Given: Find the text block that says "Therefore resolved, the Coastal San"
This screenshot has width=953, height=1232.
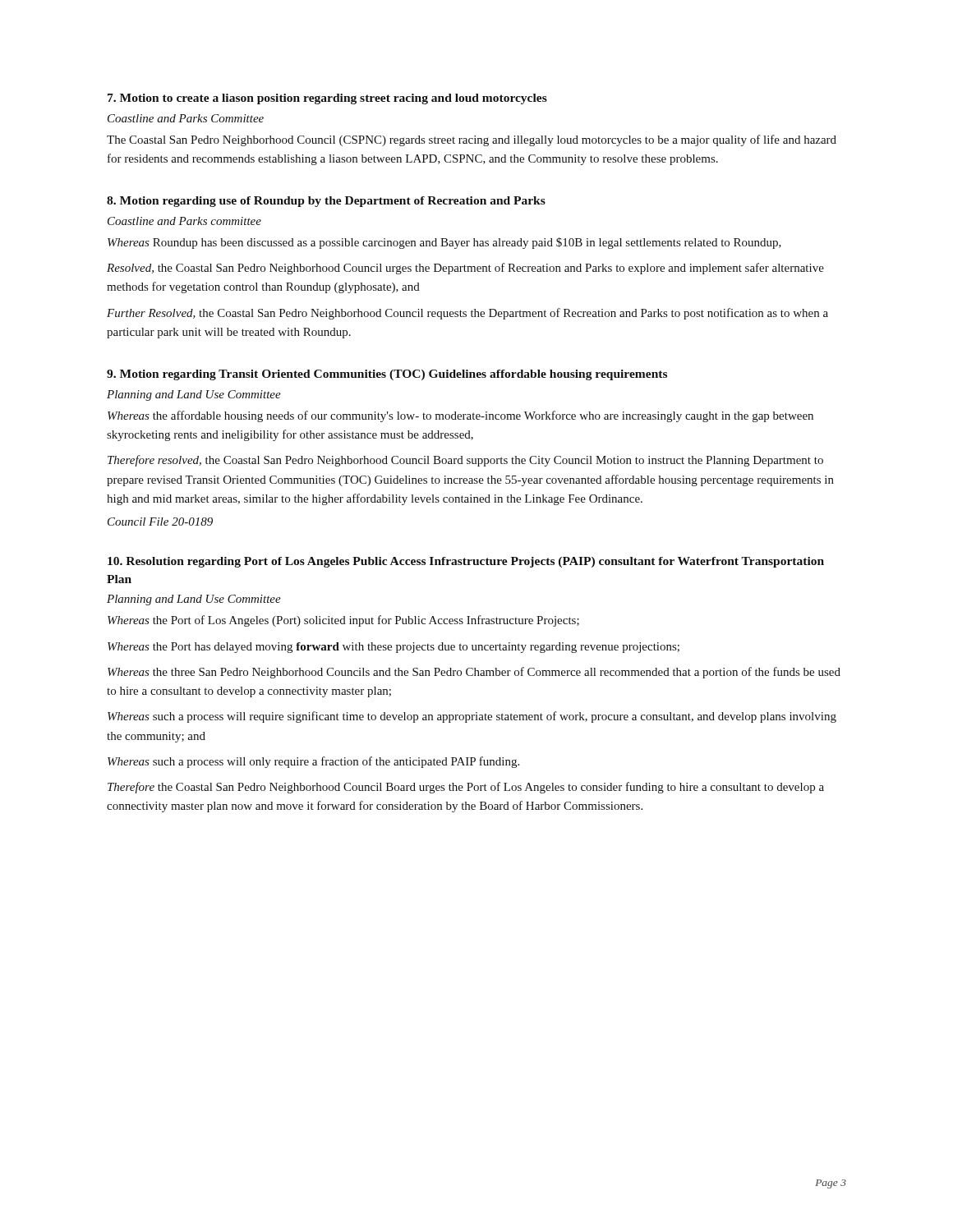Looking at the screenshot, I should point(470,479).
